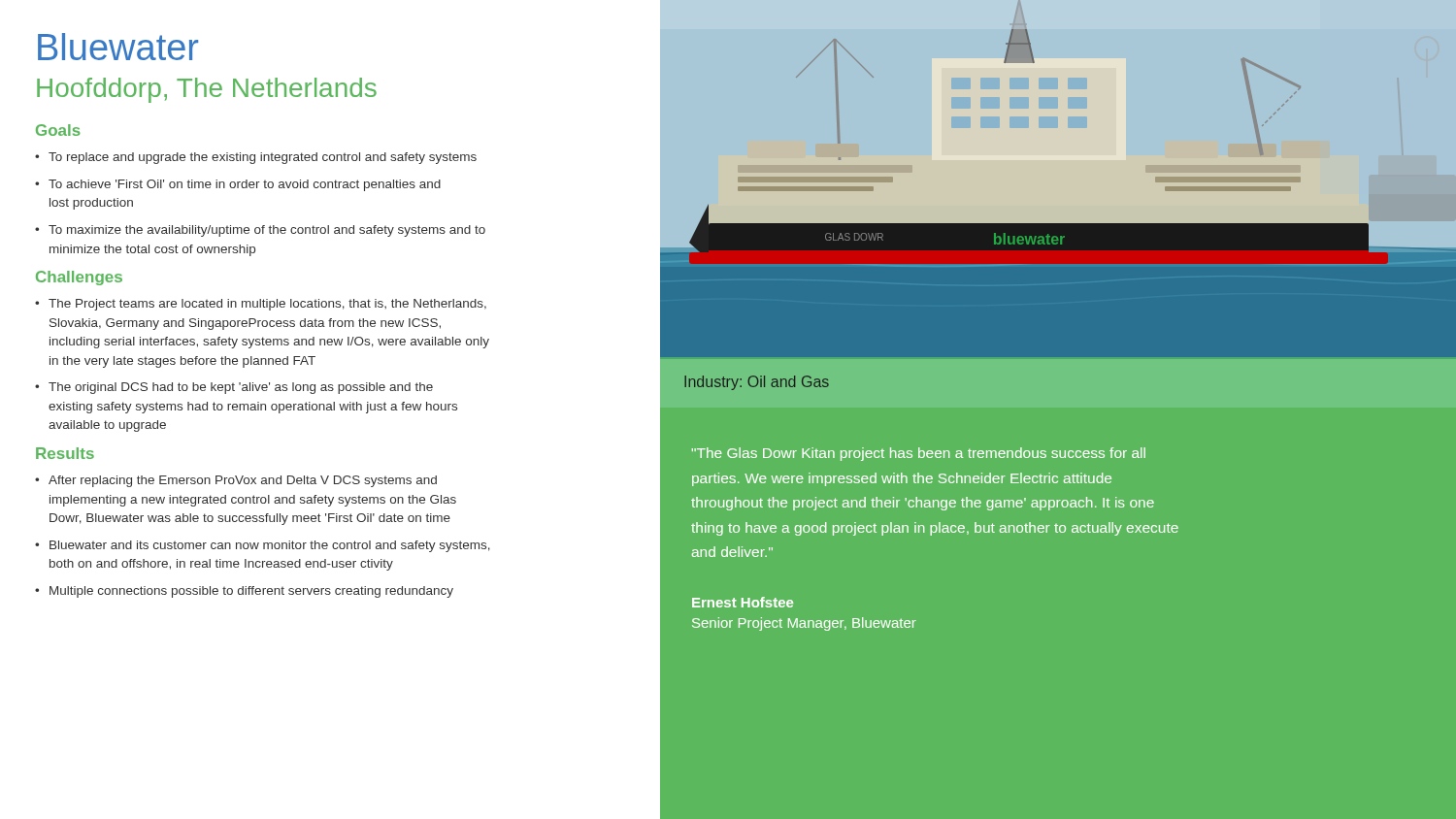1456x819 pixels.
Task: Locate the text block starting ""The Glas Dowr"
Action: pyautogui.click(x=935, y=502)
